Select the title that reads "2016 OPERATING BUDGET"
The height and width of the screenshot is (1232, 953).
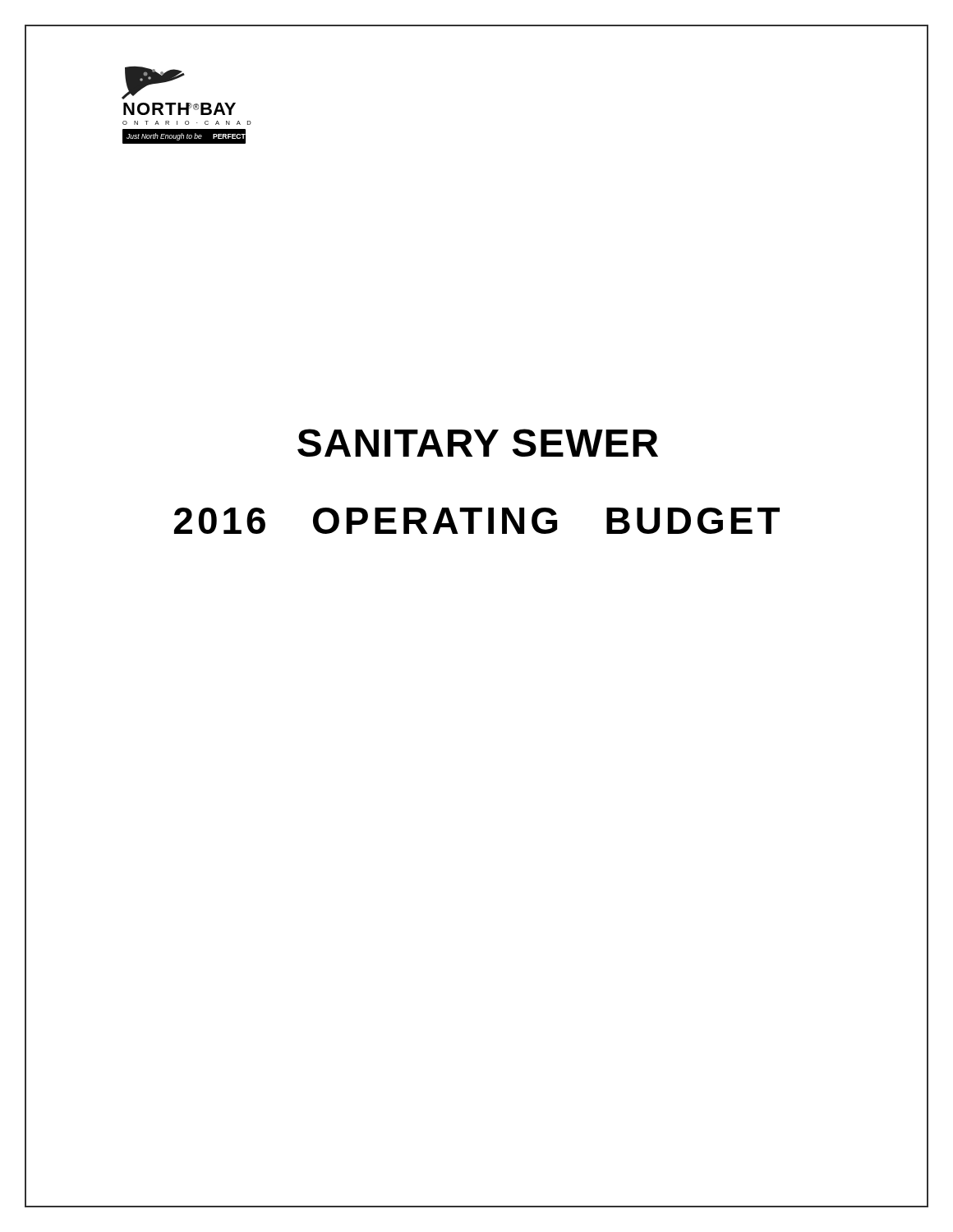[x=478, y=521]
